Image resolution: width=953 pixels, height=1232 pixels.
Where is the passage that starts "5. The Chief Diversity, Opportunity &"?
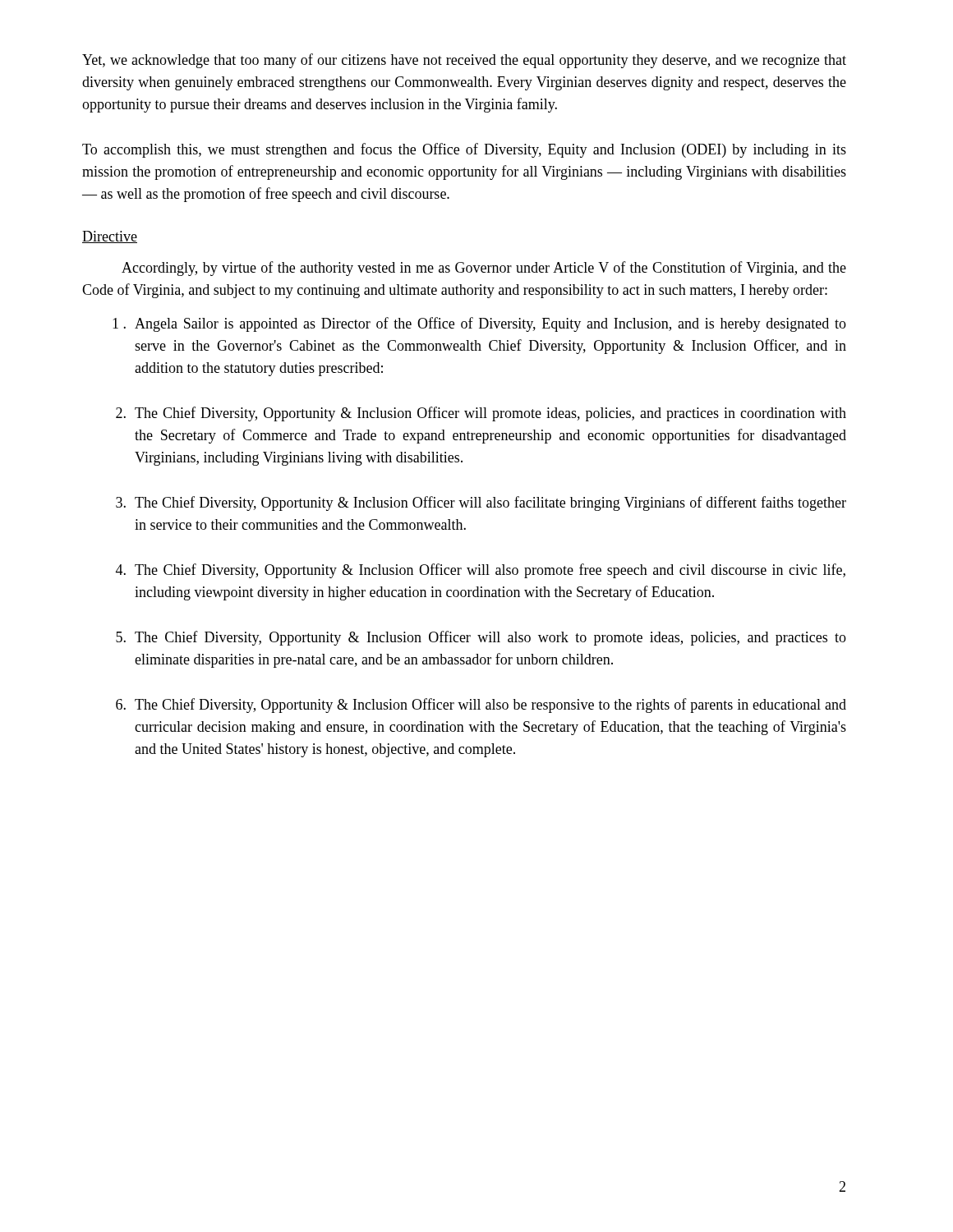[464, 649]
